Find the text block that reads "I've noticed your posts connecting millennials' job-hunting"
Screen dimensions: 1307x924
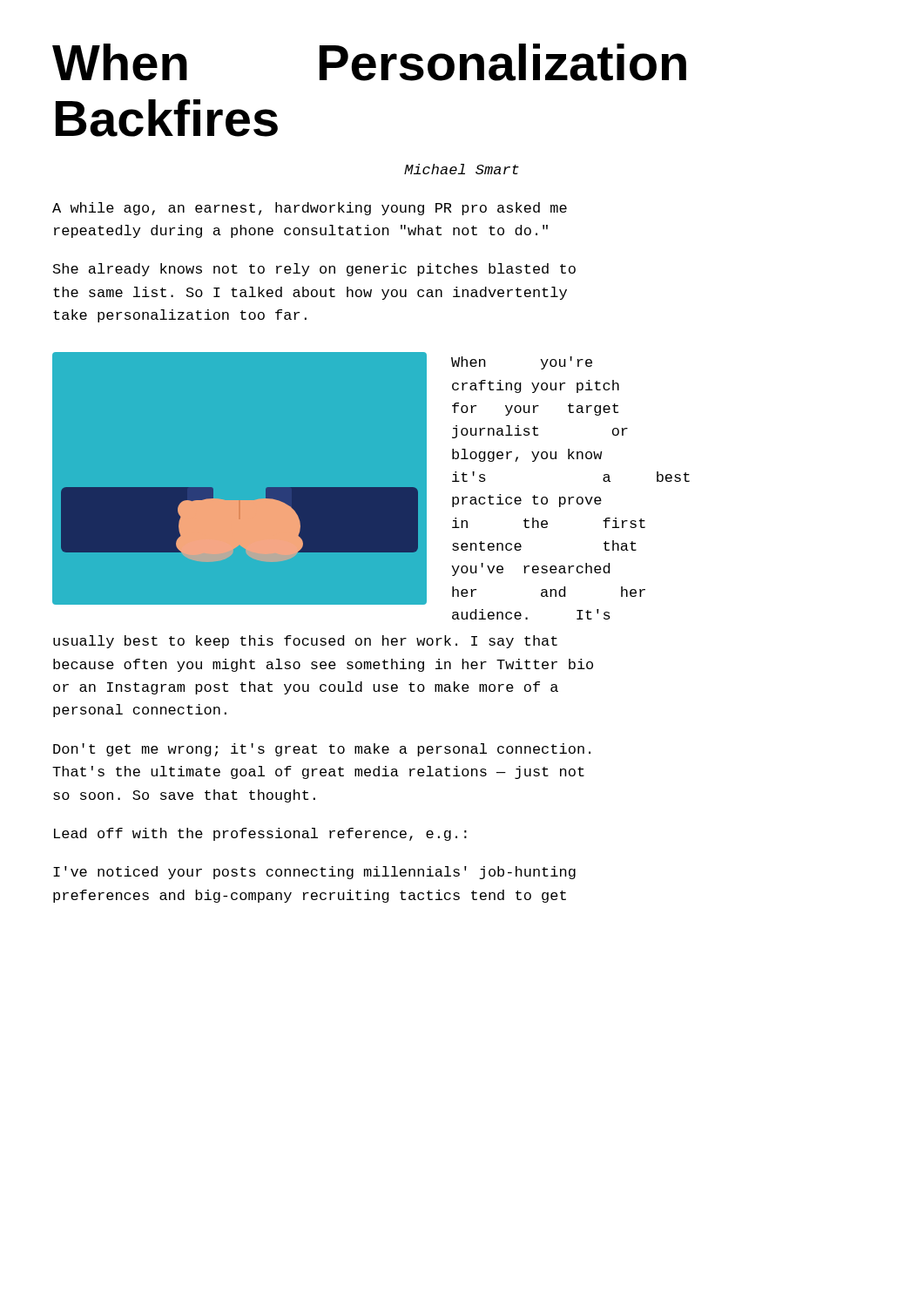pyautogui.click(x=314, y=884)
